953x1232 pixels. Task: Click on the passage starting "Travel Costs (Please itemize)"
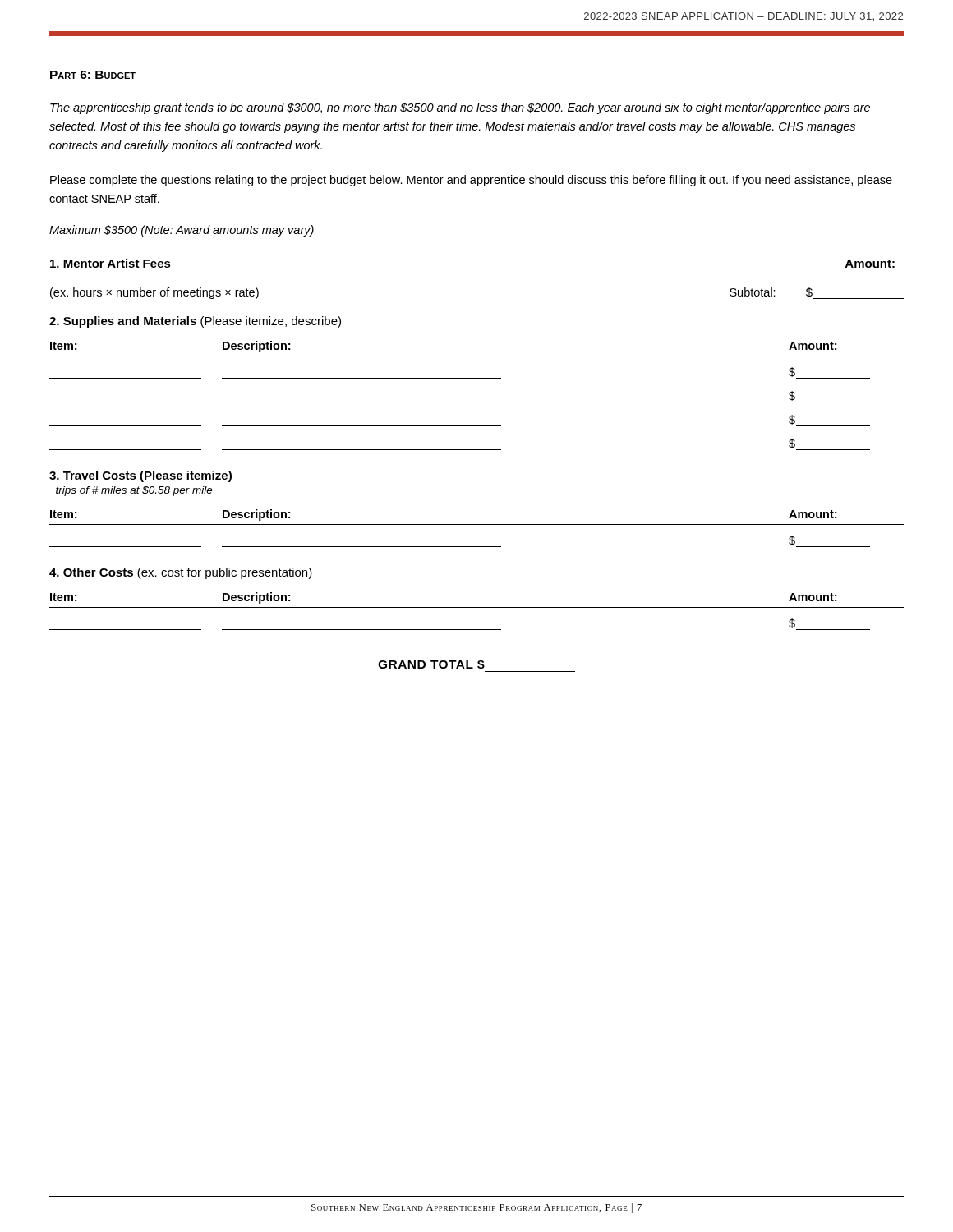pos(140,476)
